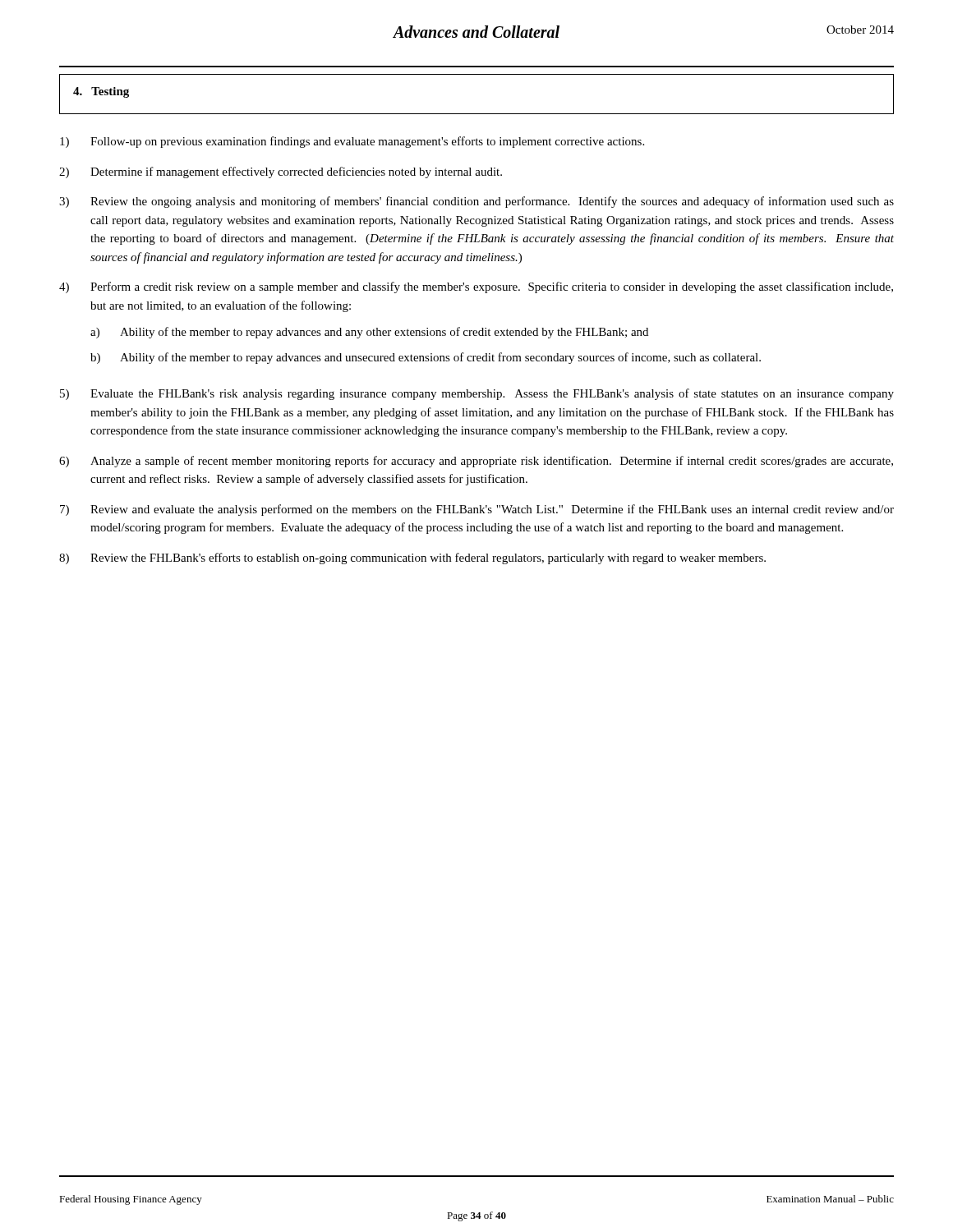Find the block on this page that starts "8) Review the FHLBank's efforts to"

click(476, 557)
